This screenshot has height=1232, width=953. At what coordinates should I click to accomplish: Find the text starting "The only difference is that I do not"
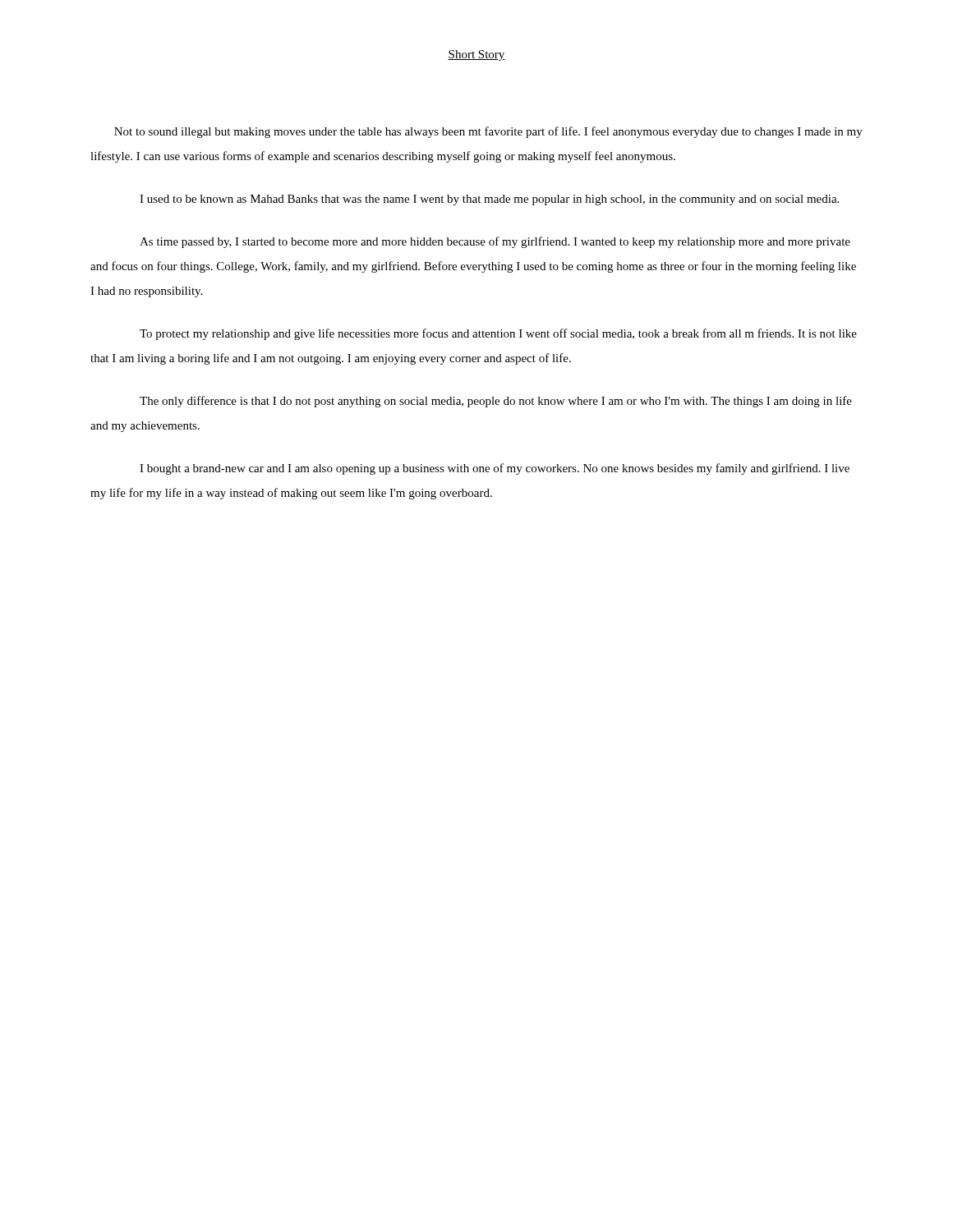tap(471, 413)
